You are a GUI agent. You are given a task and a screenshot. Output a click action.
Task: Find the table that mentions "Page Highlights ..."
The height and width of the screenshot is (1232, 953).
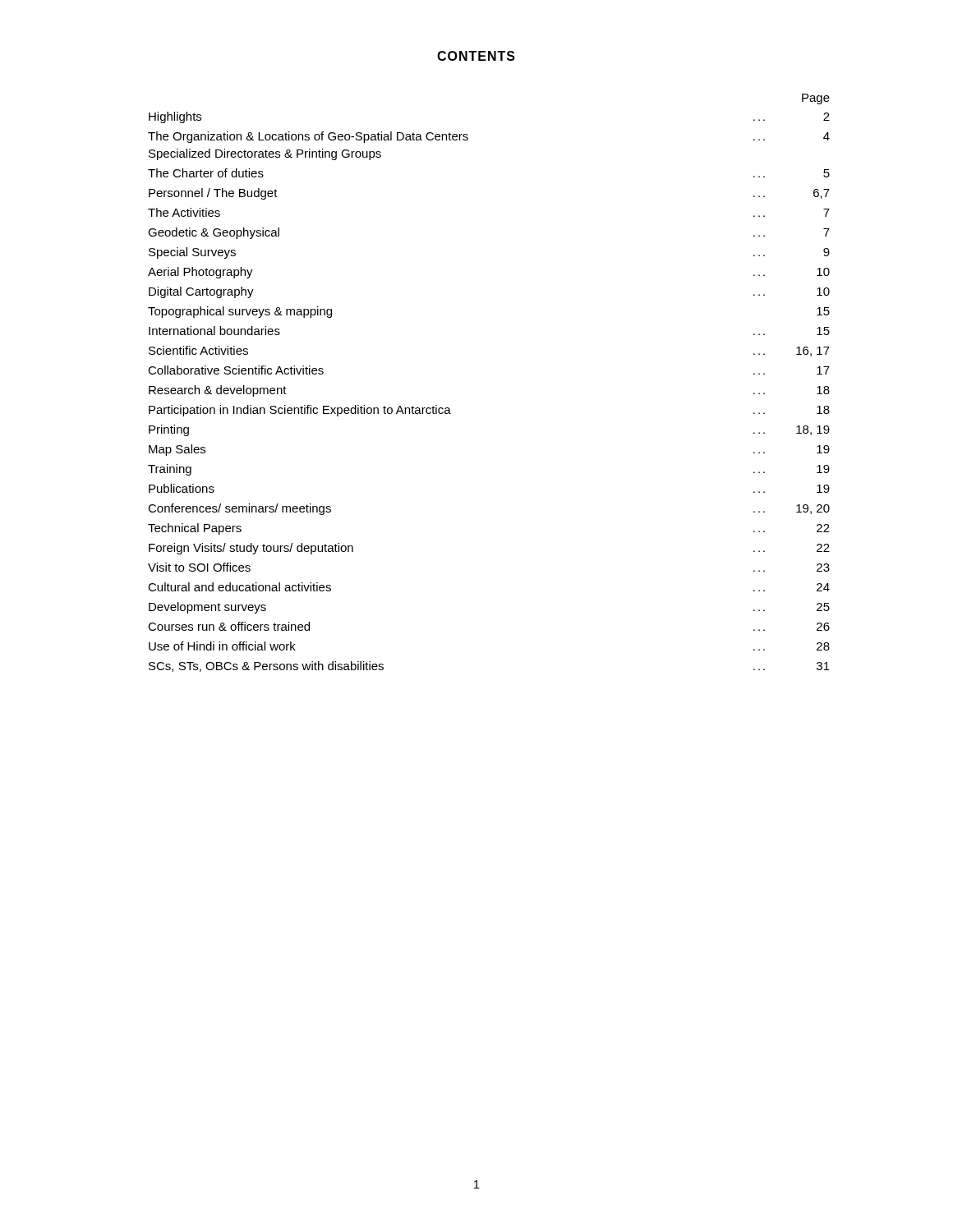tap(489, 384)
